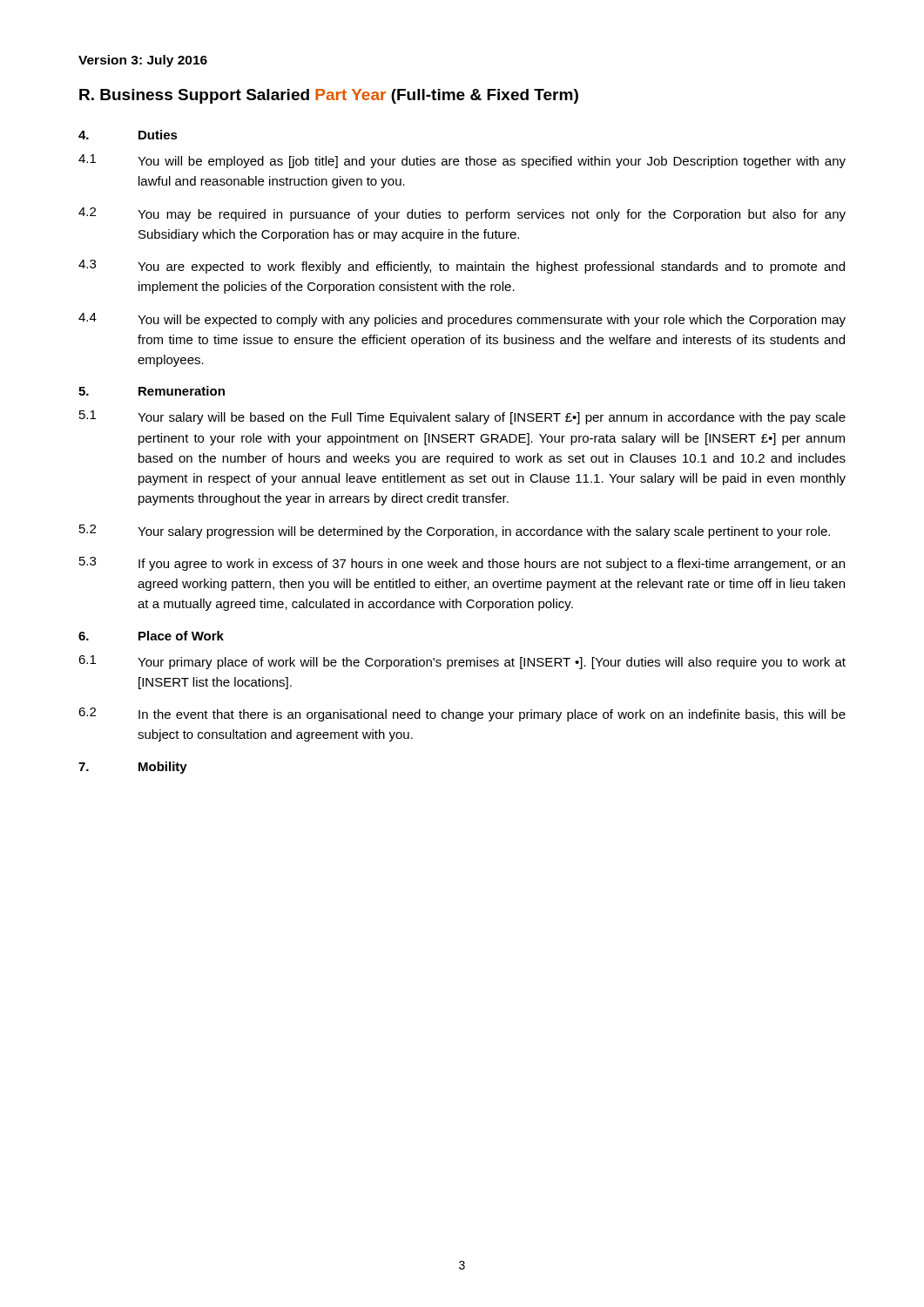Find the section header that says "7. Mobility"
The height and width of the screenshot is (1307, 924).
[133, 766]
